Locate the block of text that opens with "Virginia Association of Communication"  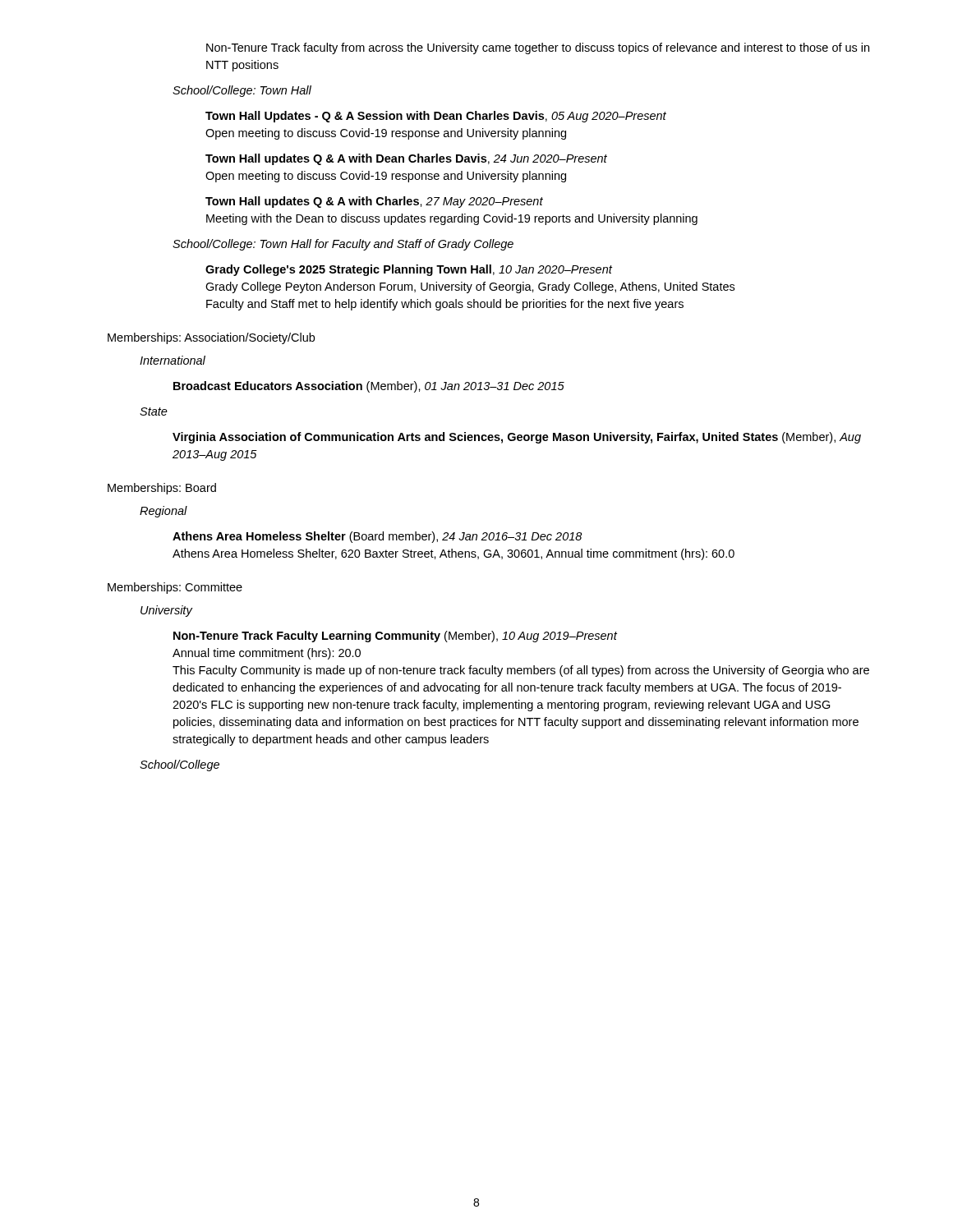[517, 446]
